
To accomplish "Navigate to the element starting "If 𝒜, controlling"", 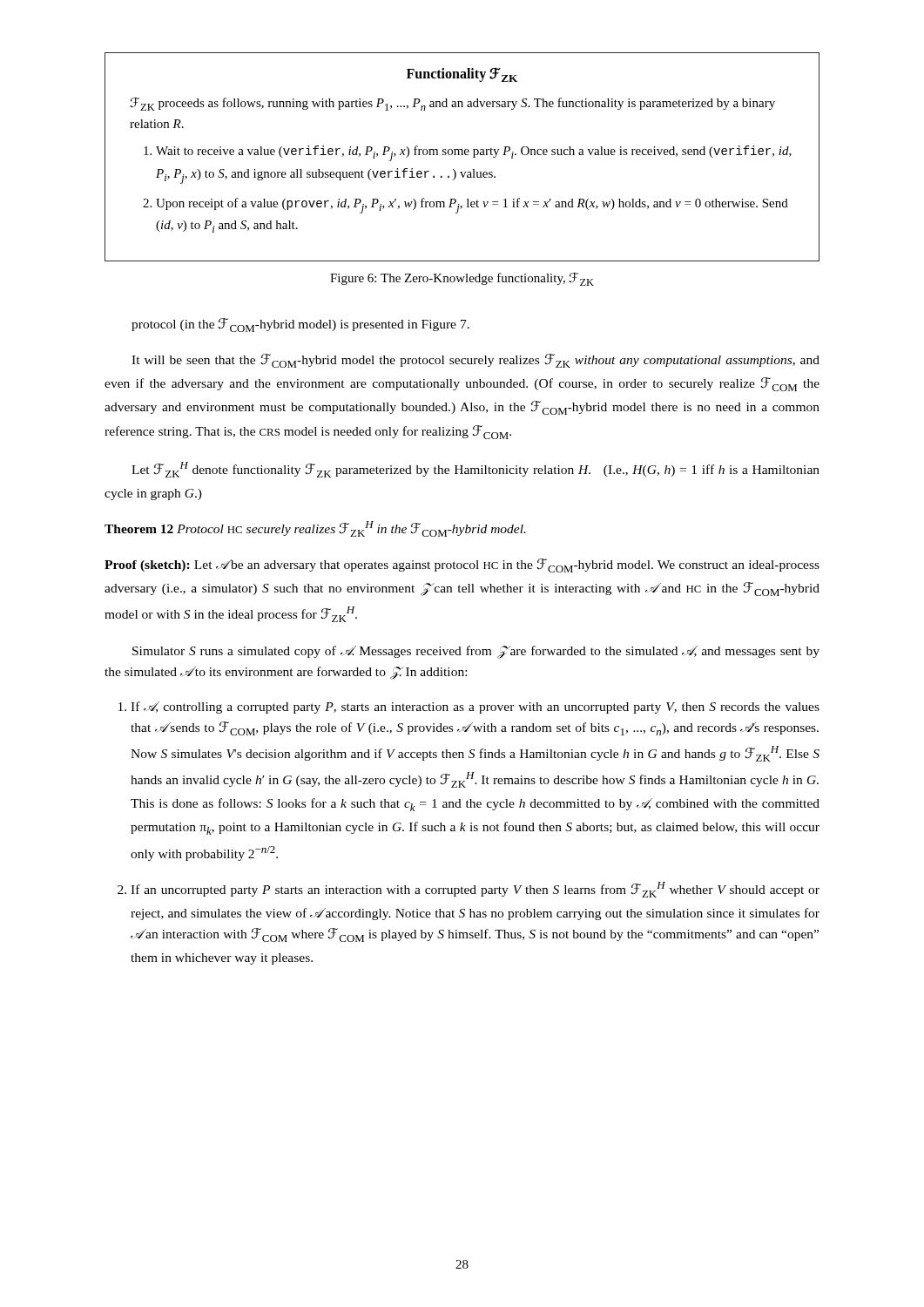I will (462, 832).
